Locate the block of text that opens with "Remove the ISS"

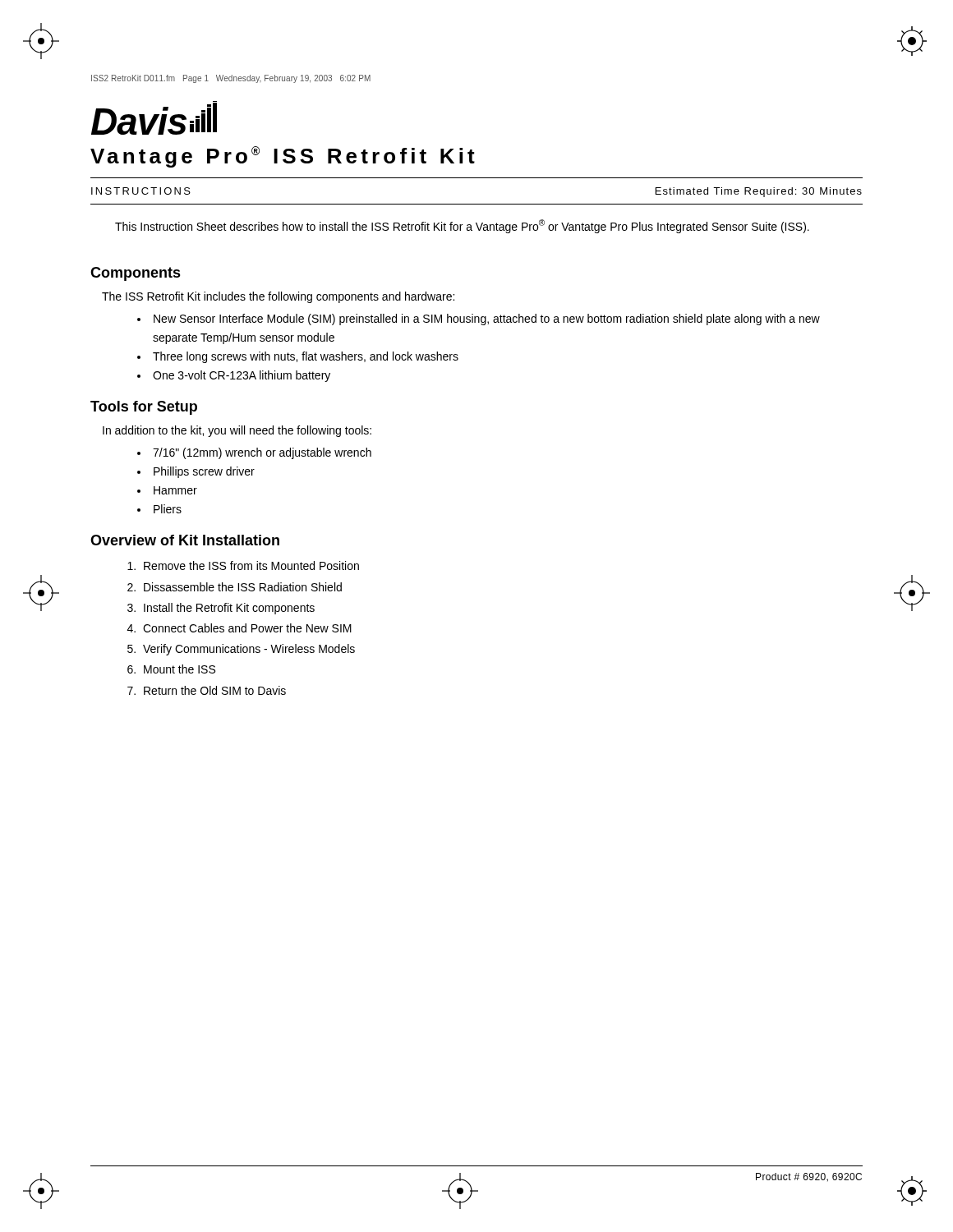point(251,566)
